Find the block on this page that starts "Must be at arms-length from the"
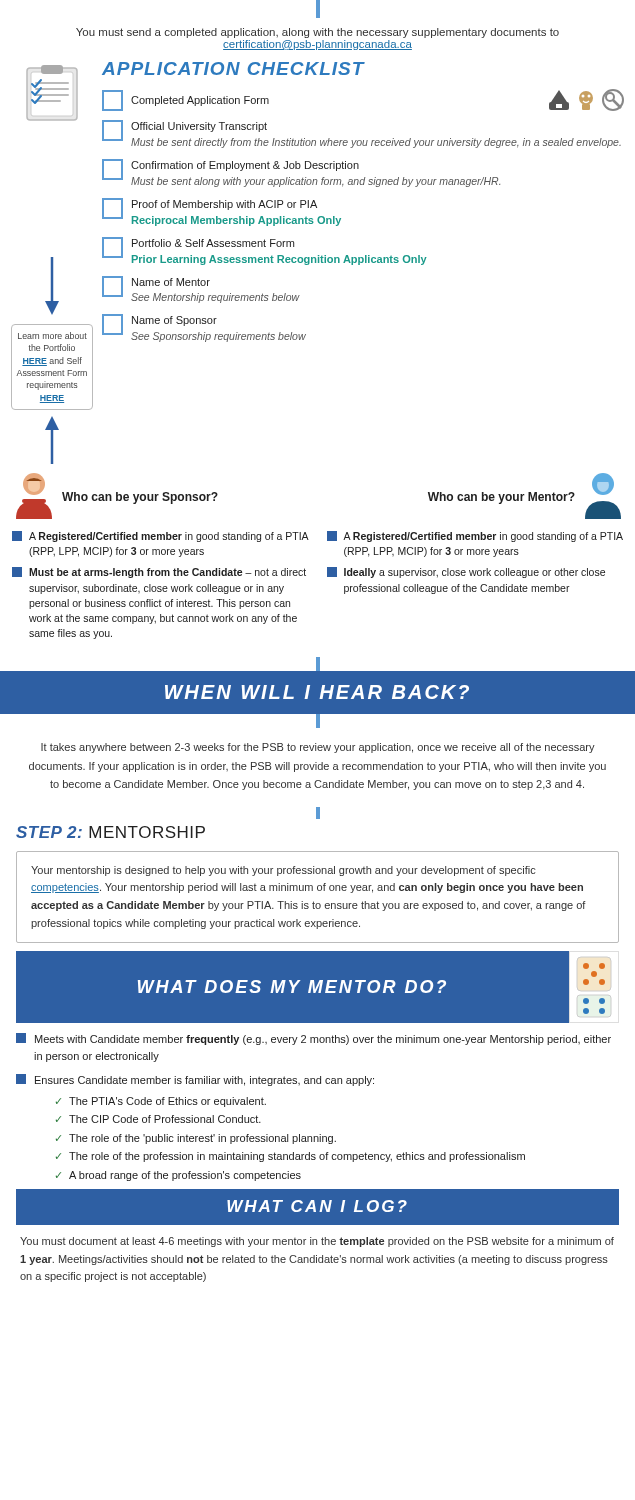This screenshot has width=635, height=1500. (x=161, y=603)
